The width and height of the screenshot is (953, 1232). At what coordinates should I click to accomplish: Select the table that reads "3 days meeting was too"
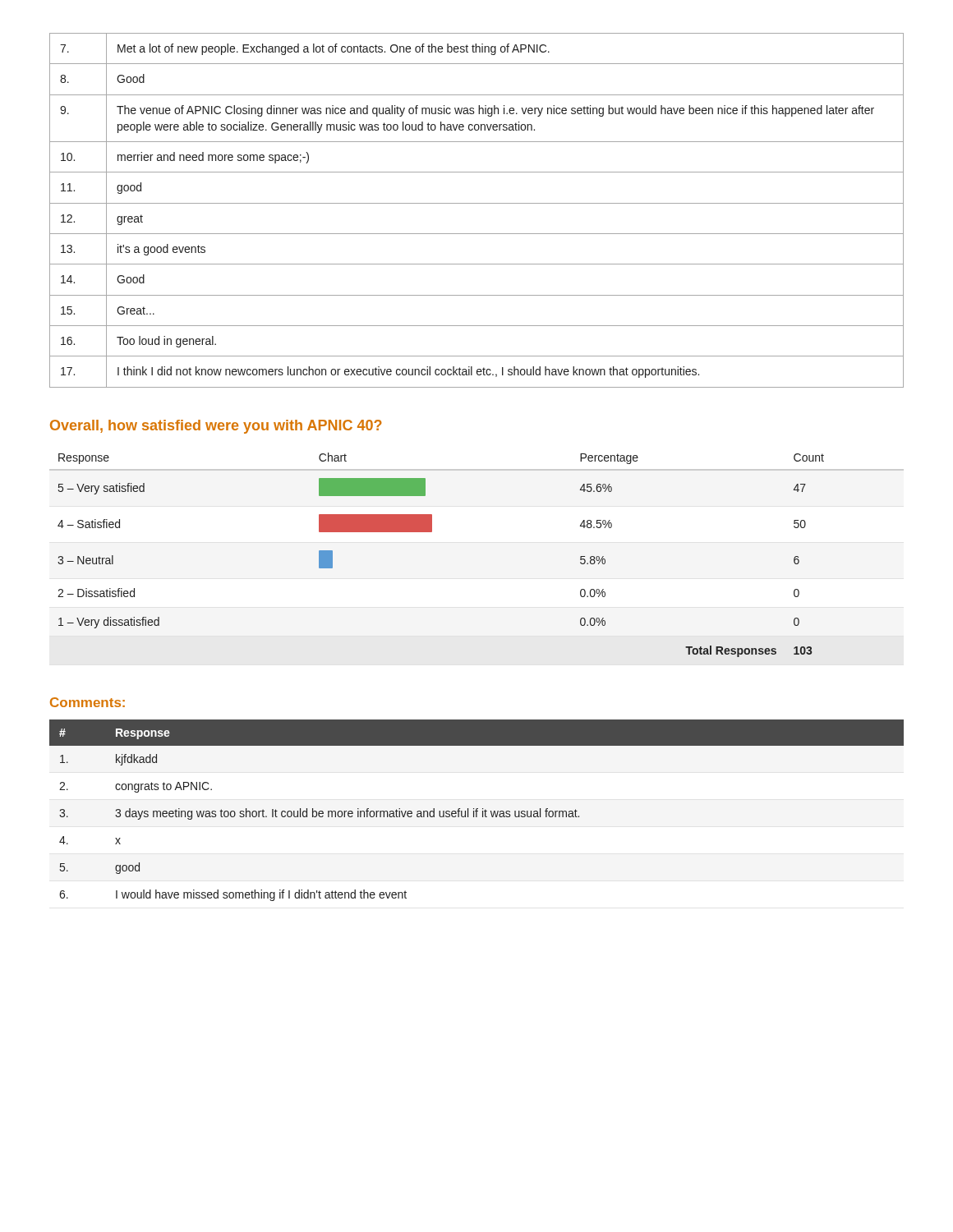pos(476,814)
